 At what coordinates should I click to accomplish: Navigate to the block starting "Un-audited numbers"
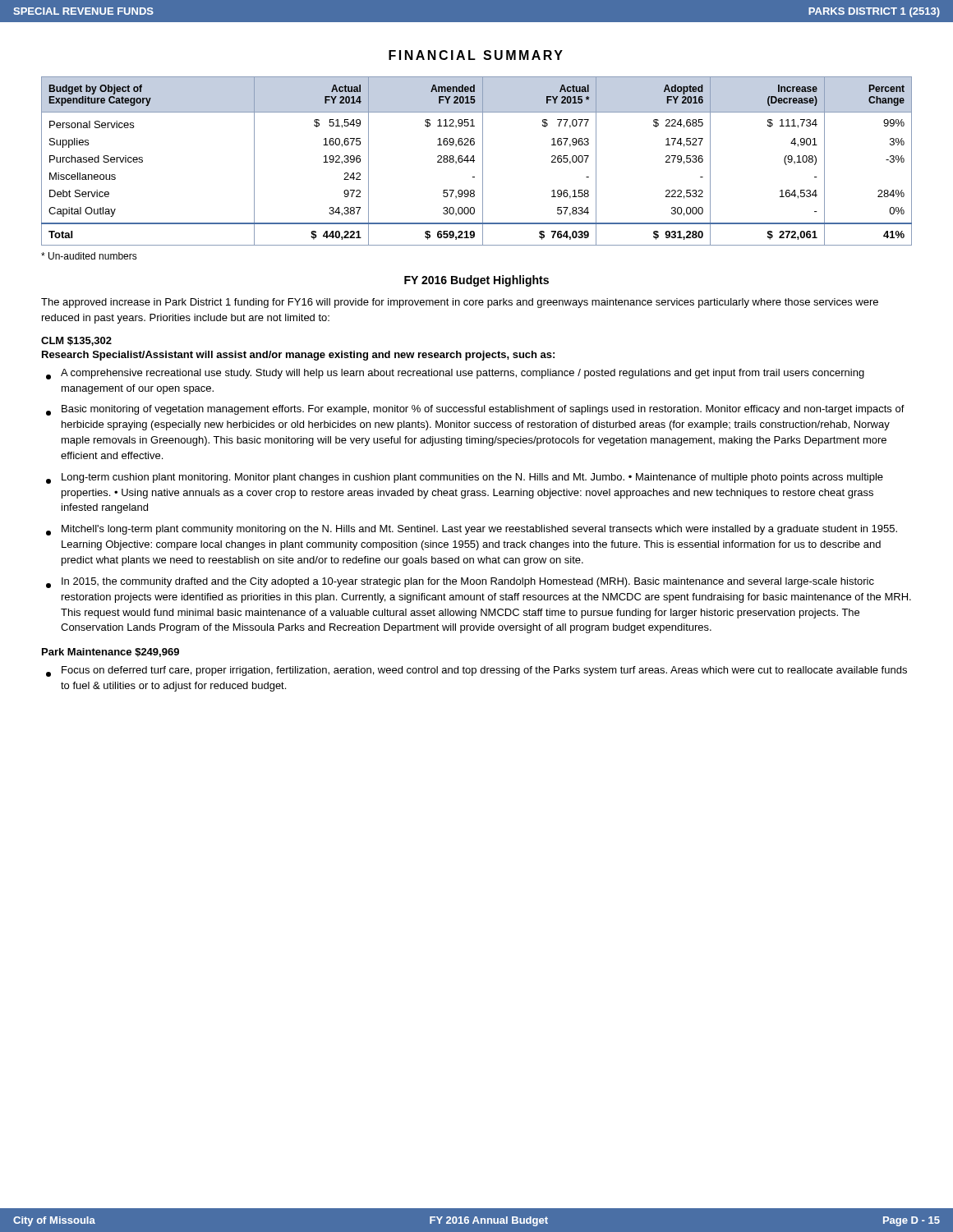89,256
